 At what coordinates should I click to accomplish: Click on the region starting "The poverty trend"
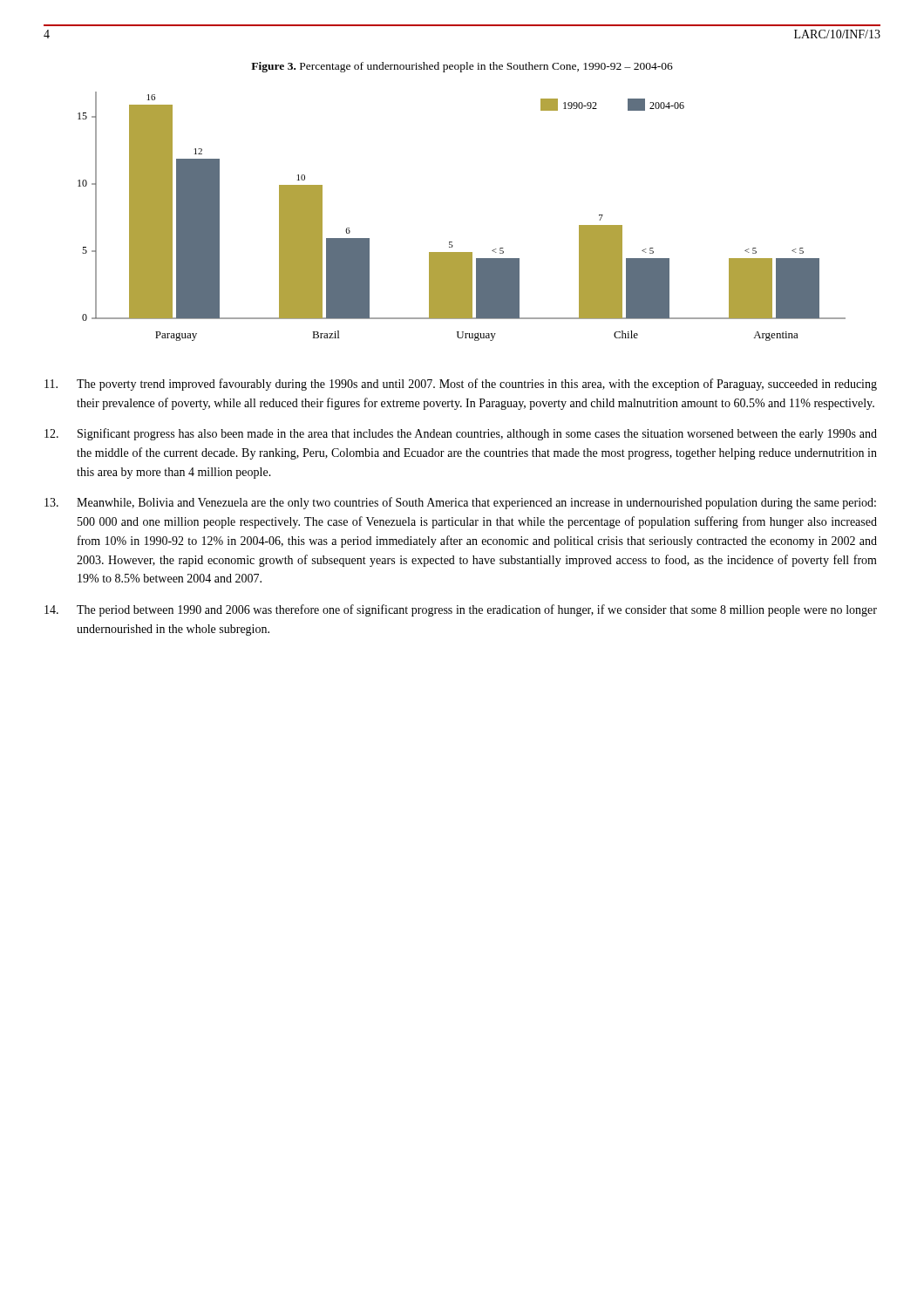coord(460,394)
